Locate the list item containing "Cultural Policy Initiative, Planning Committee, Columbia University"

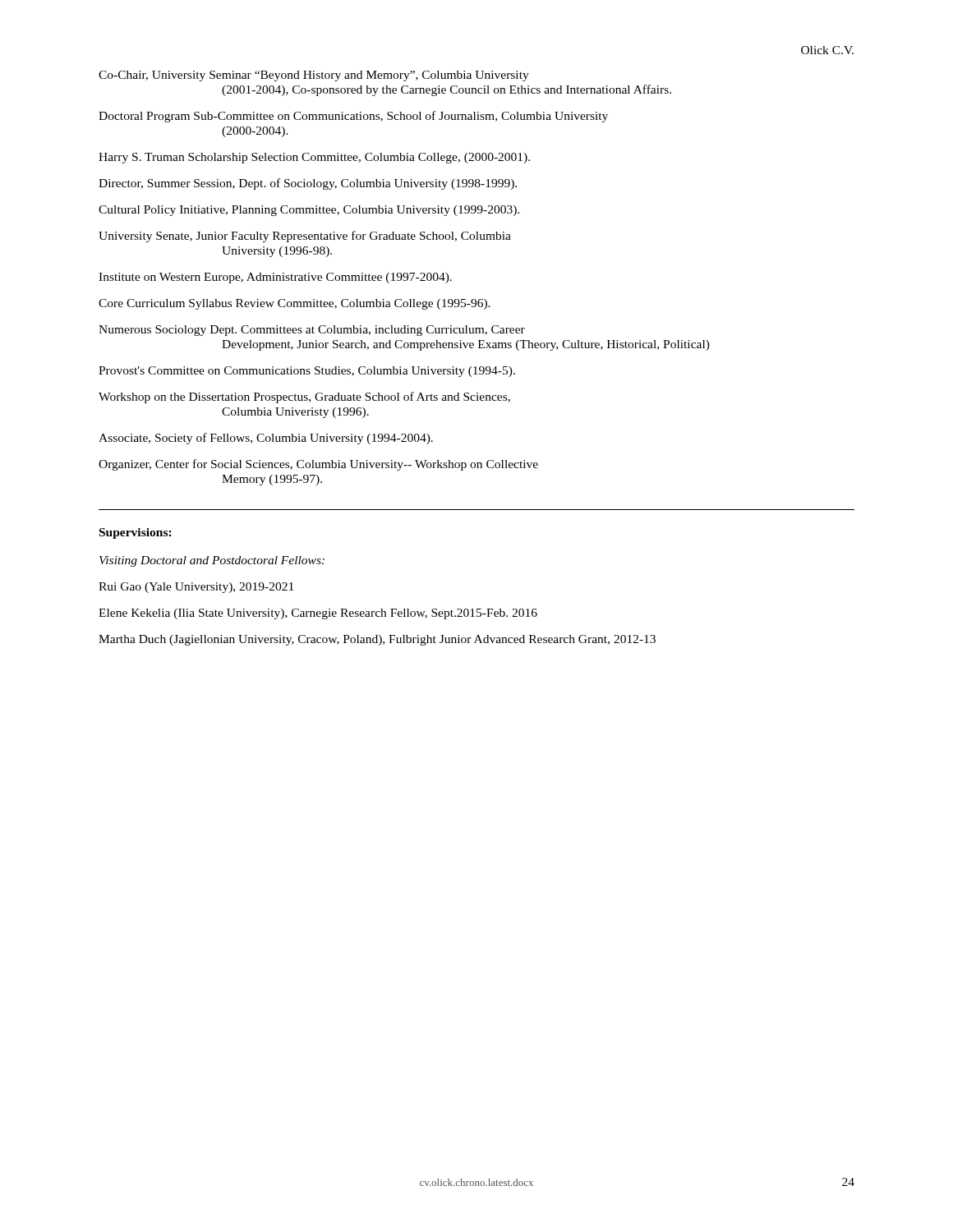point(476,209)
